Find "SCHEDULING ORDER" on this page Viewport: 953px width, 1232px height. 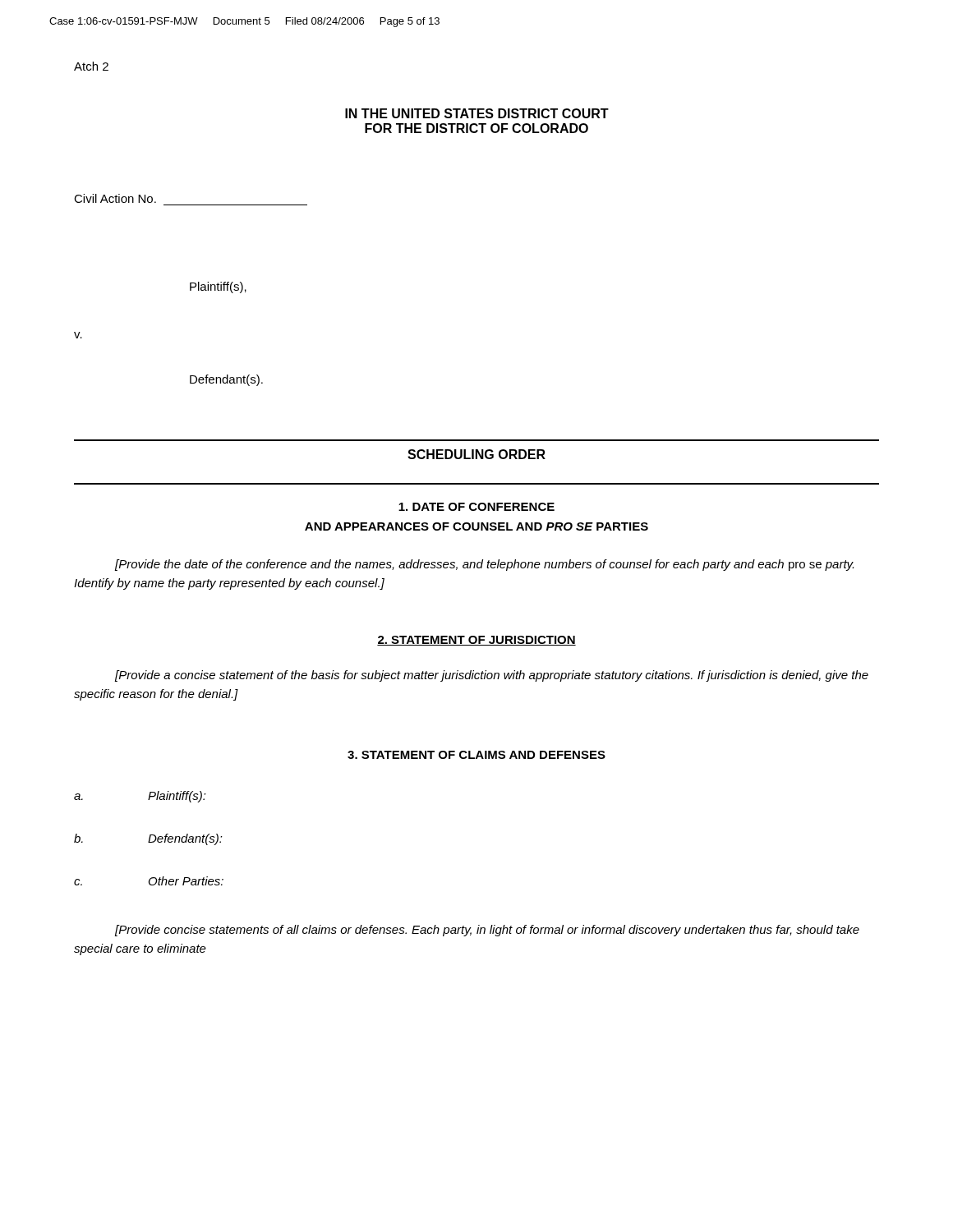tap(476, 455)
